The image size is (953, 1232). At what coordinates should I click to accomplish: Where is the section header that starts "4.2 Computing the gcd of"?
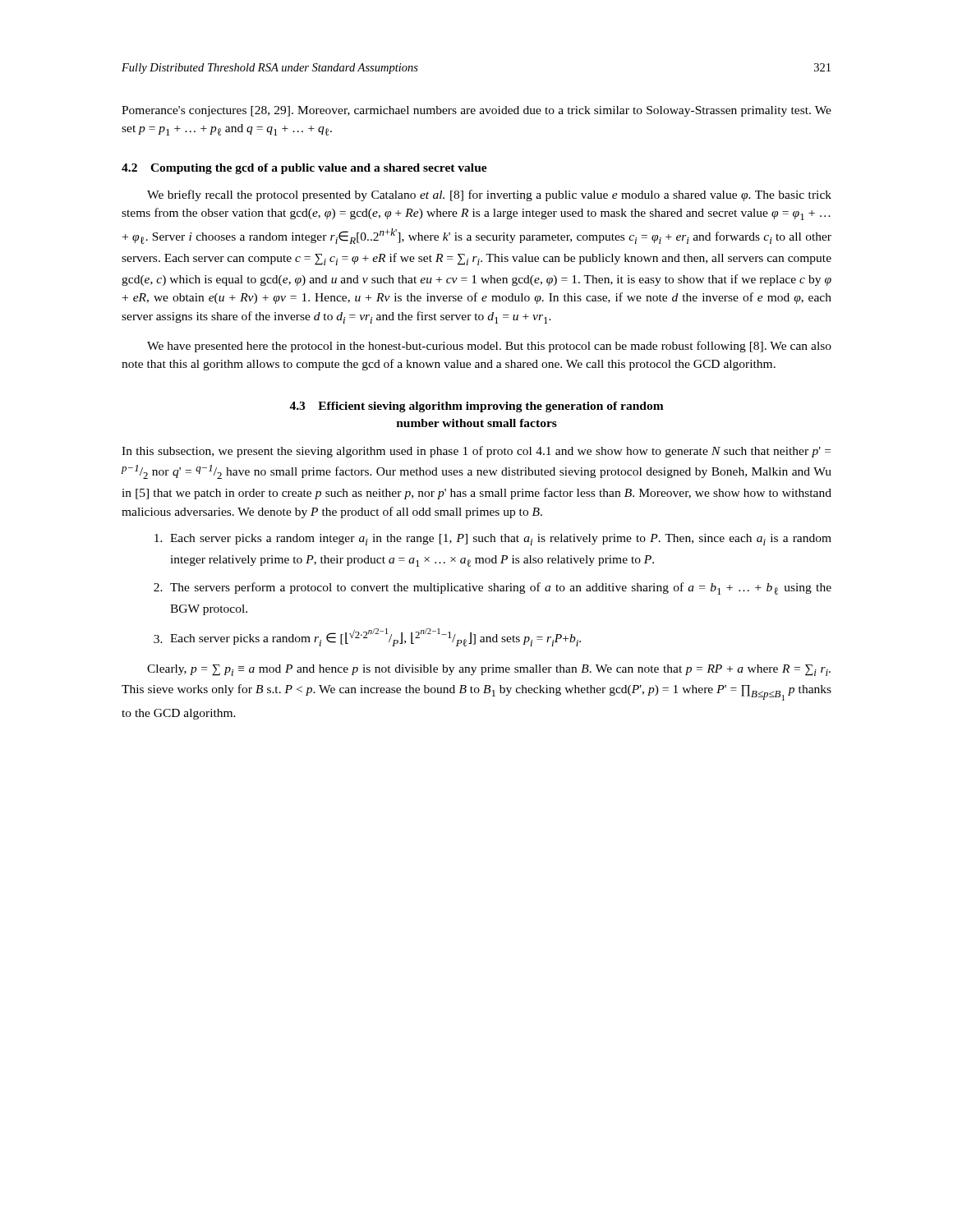point(304,167)
